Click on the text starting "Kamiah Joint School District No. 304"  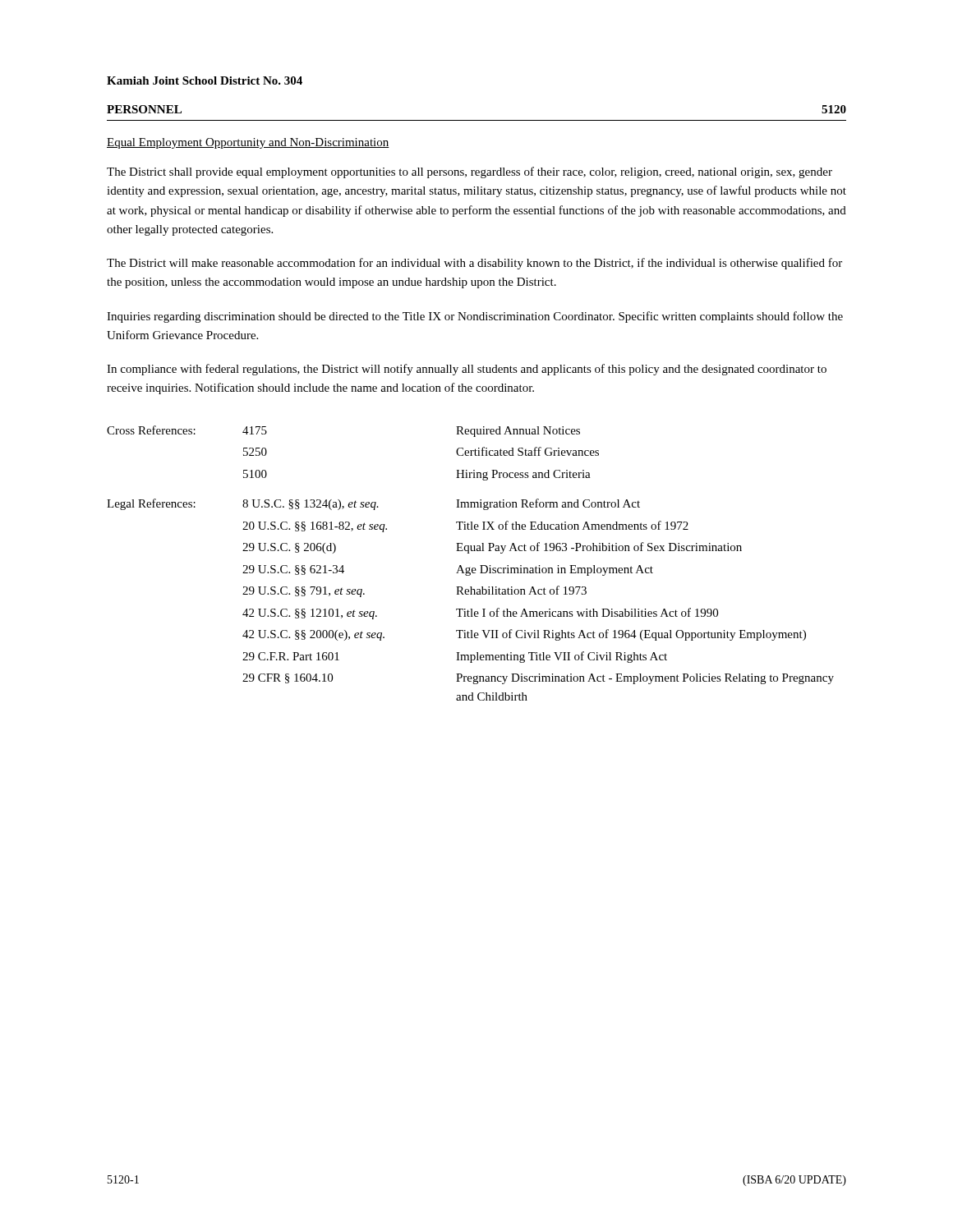[205, 81]
